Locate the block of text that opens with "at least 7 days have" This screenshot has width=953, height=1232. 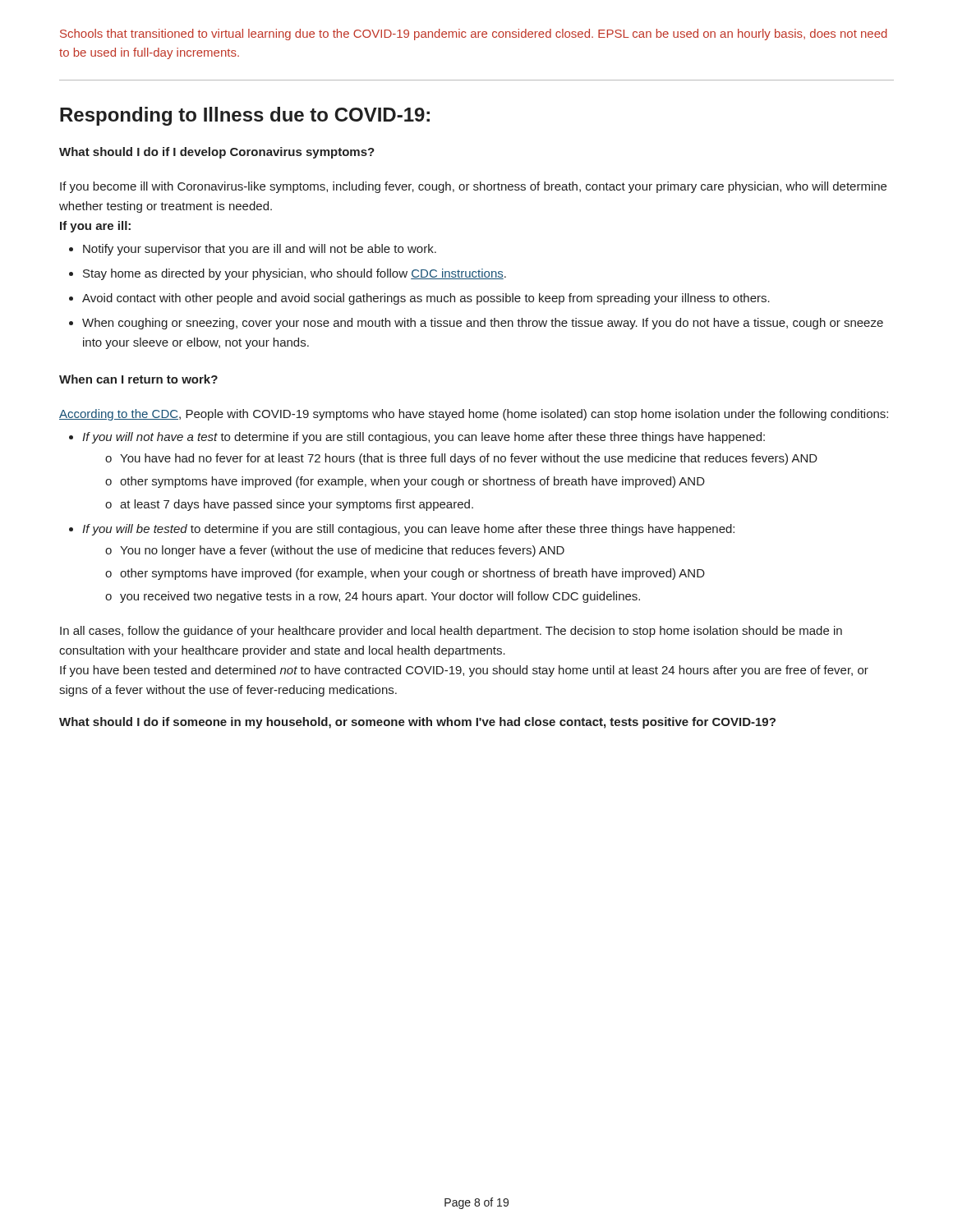[297, 504]
